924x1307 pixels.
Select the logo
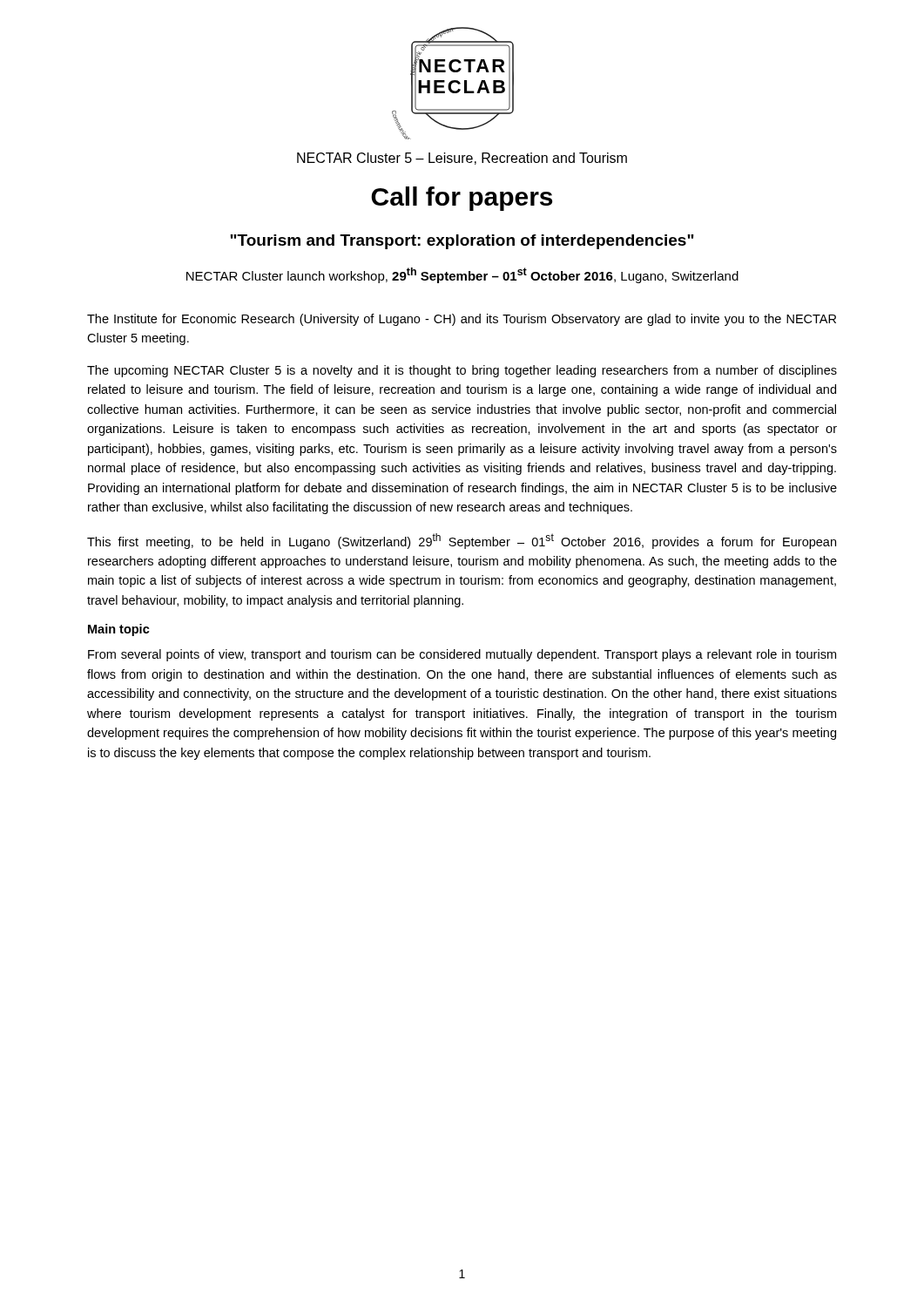point(462,84)
